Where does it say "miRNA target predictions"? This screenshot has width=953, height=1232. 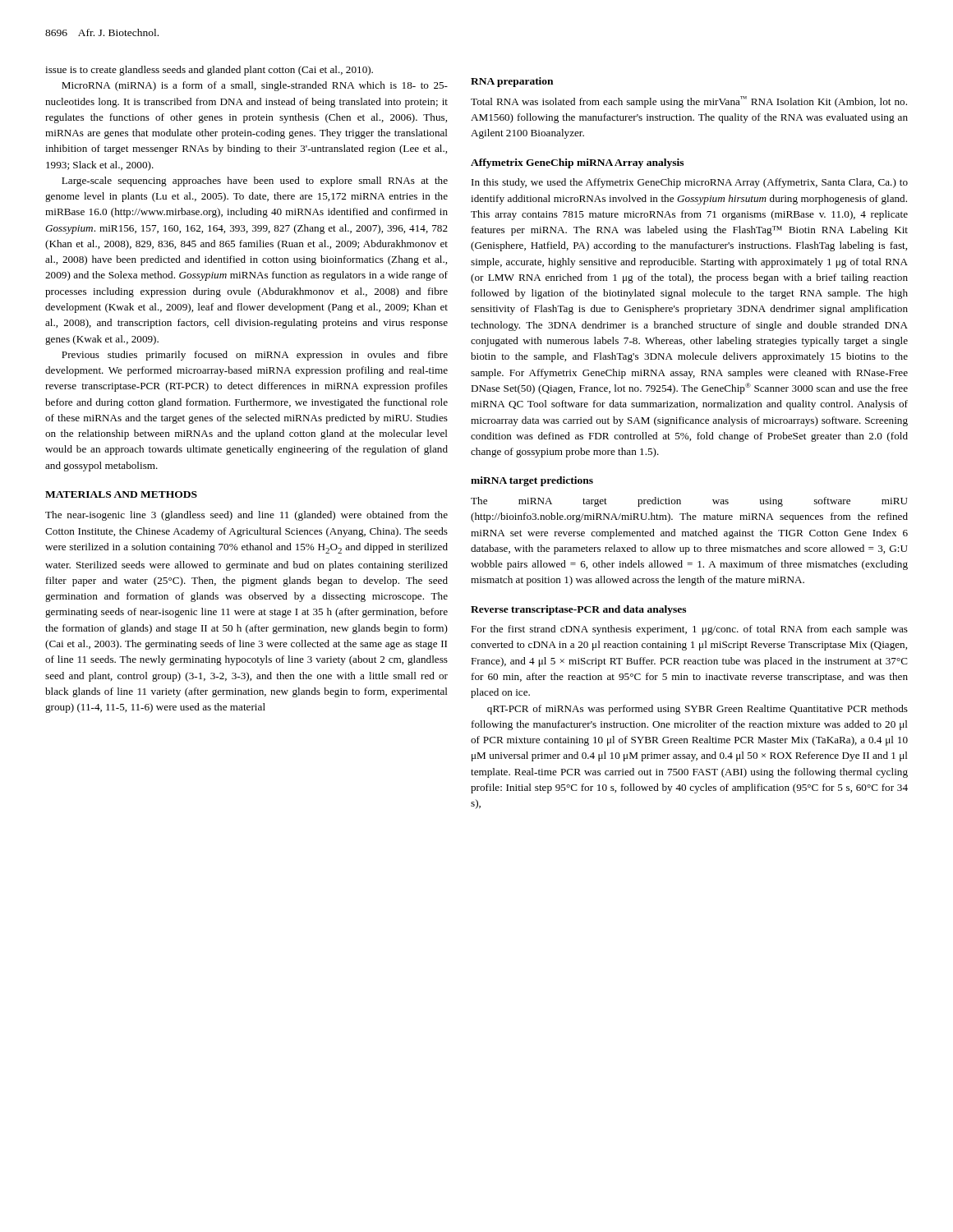[x=532, y=480]
